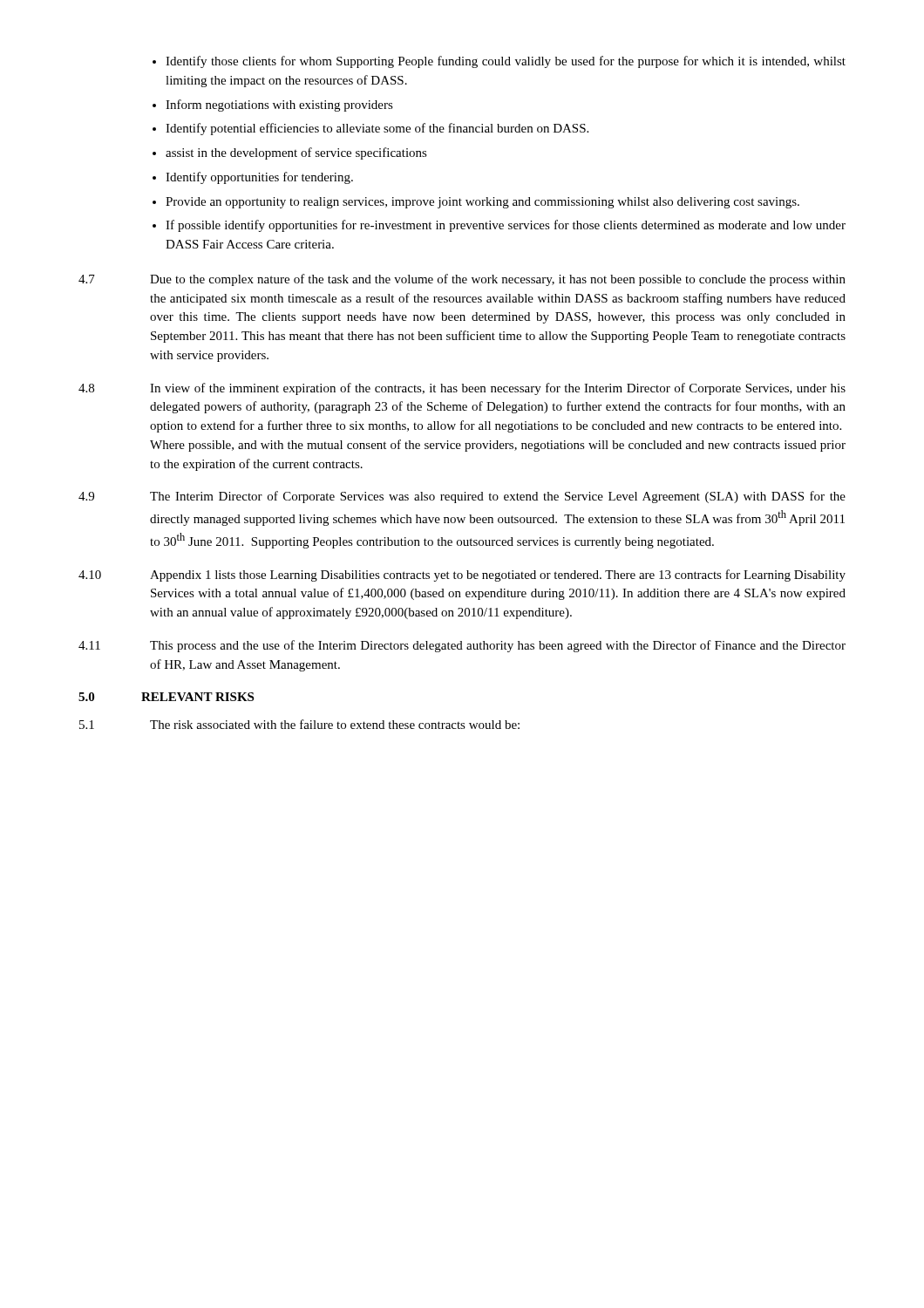Click the passage that begins "8 In view of the imminent expiration"

point(462,426)
